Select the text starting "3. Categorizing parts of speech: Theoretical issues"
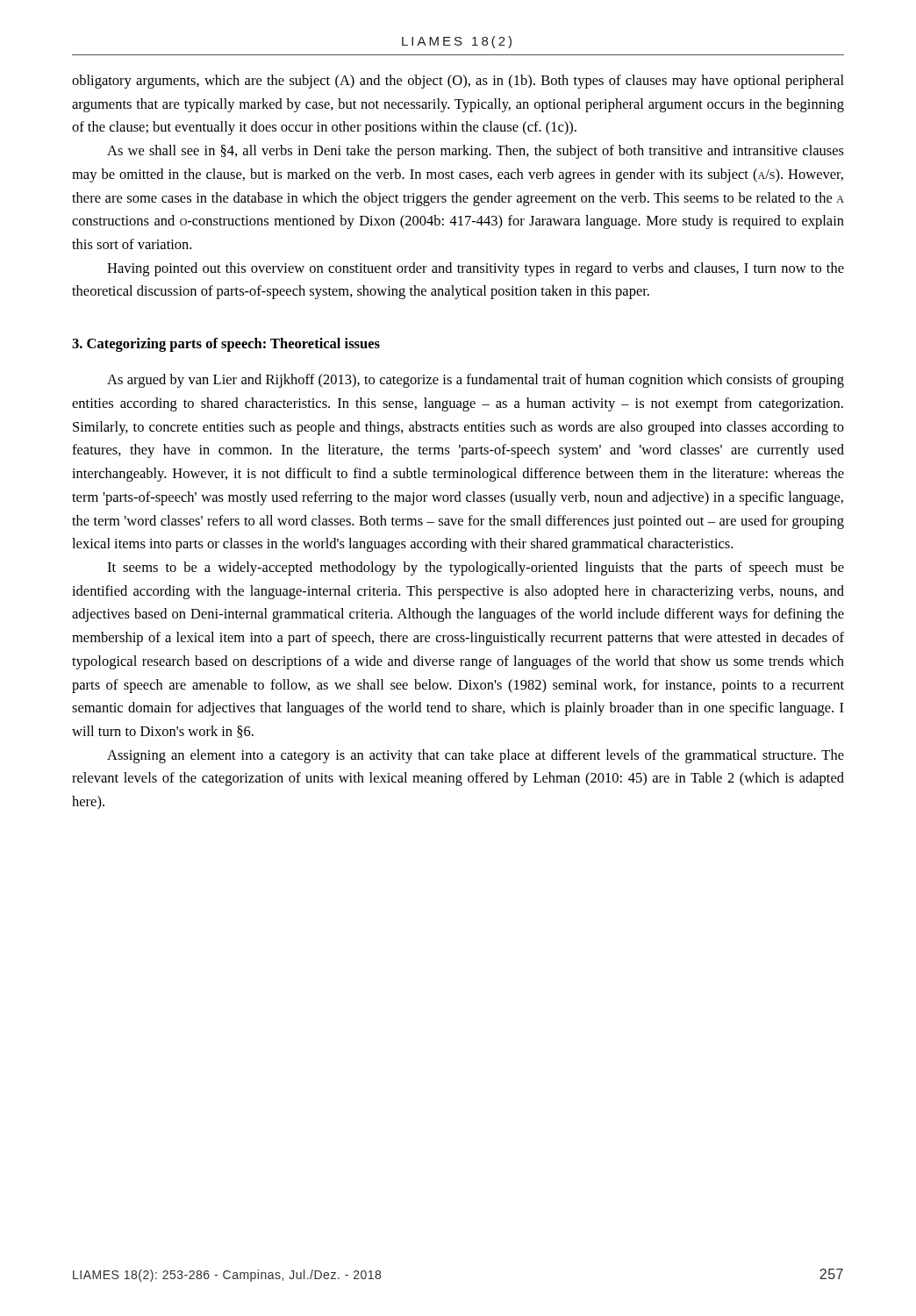Viewport: 916px width, 1316px height. point(226,344)
